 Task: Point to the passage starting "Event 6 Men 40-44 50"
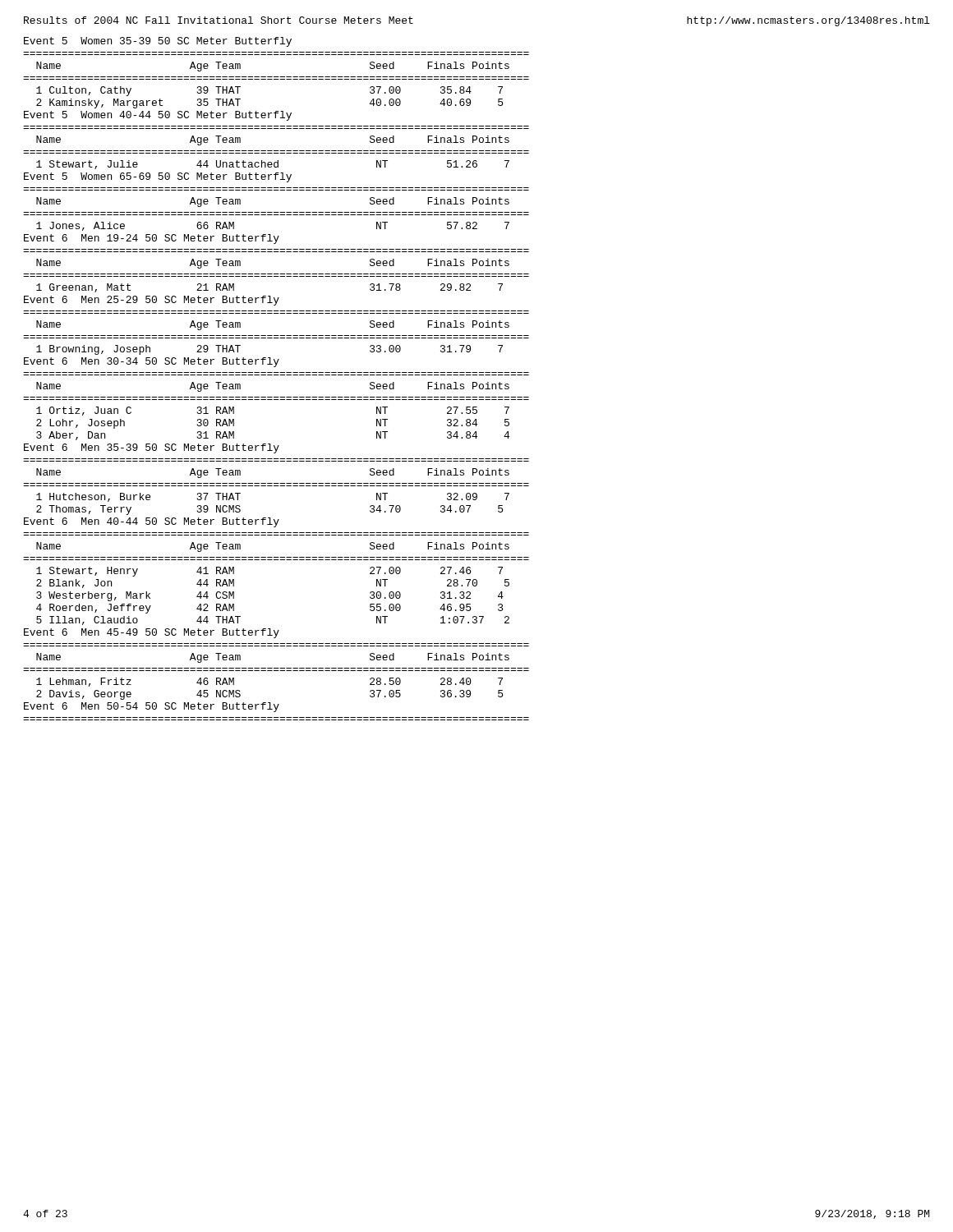pos(151,522)
